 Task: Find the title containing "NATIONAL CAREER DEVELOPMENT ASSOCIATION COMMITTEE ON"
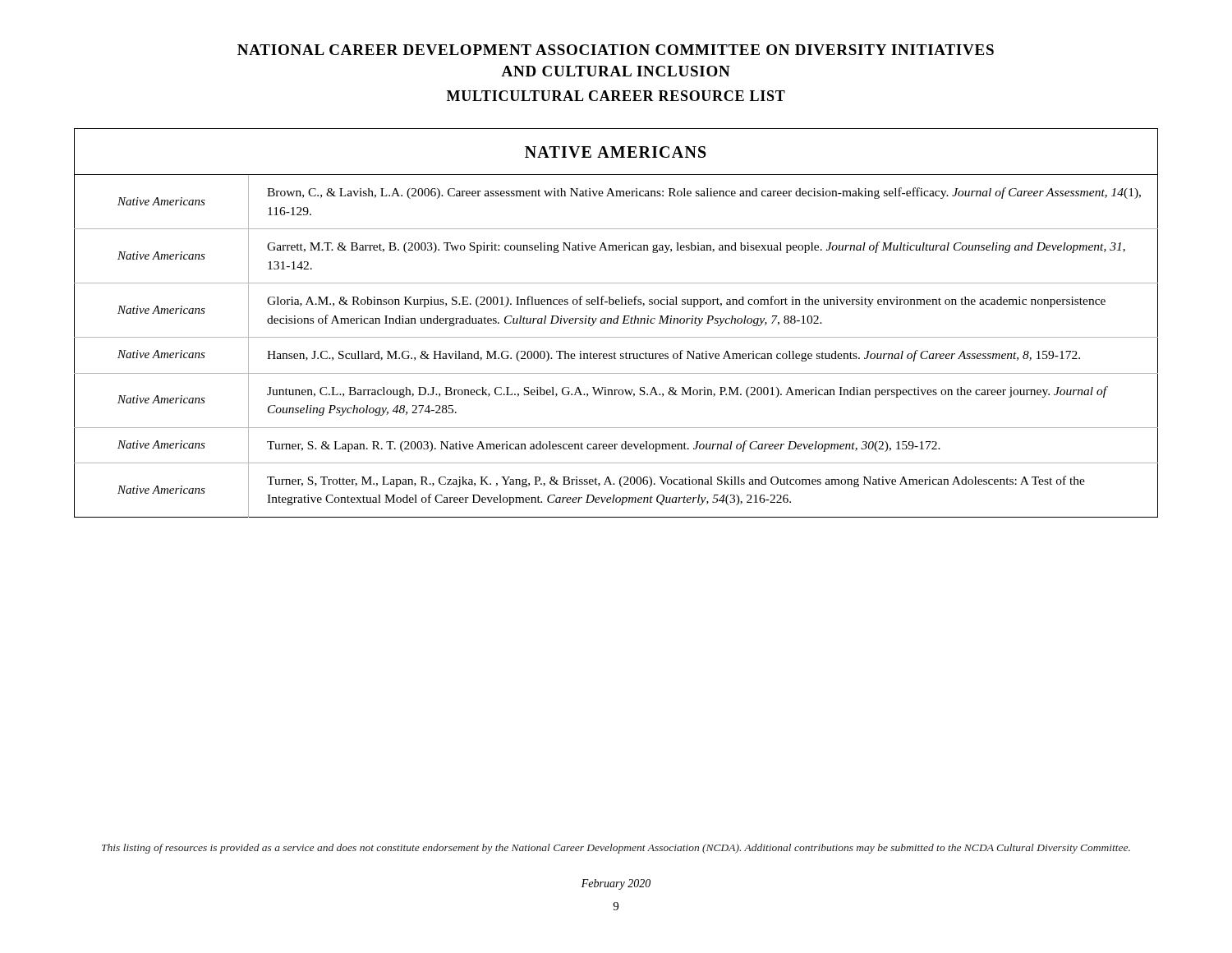point(616,60)
